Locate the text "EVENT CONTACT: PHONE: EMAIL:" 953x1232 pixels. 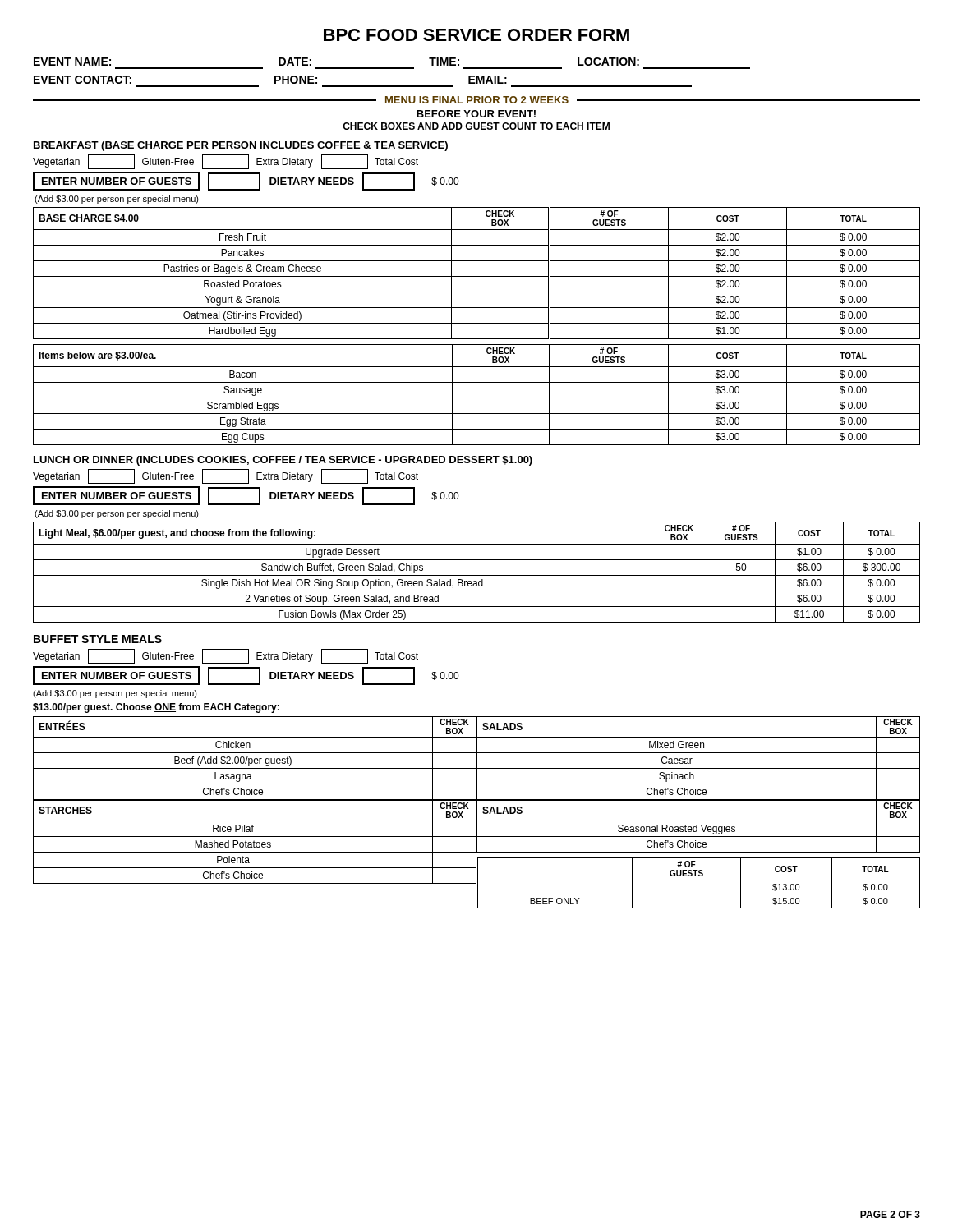pos(362,80)
